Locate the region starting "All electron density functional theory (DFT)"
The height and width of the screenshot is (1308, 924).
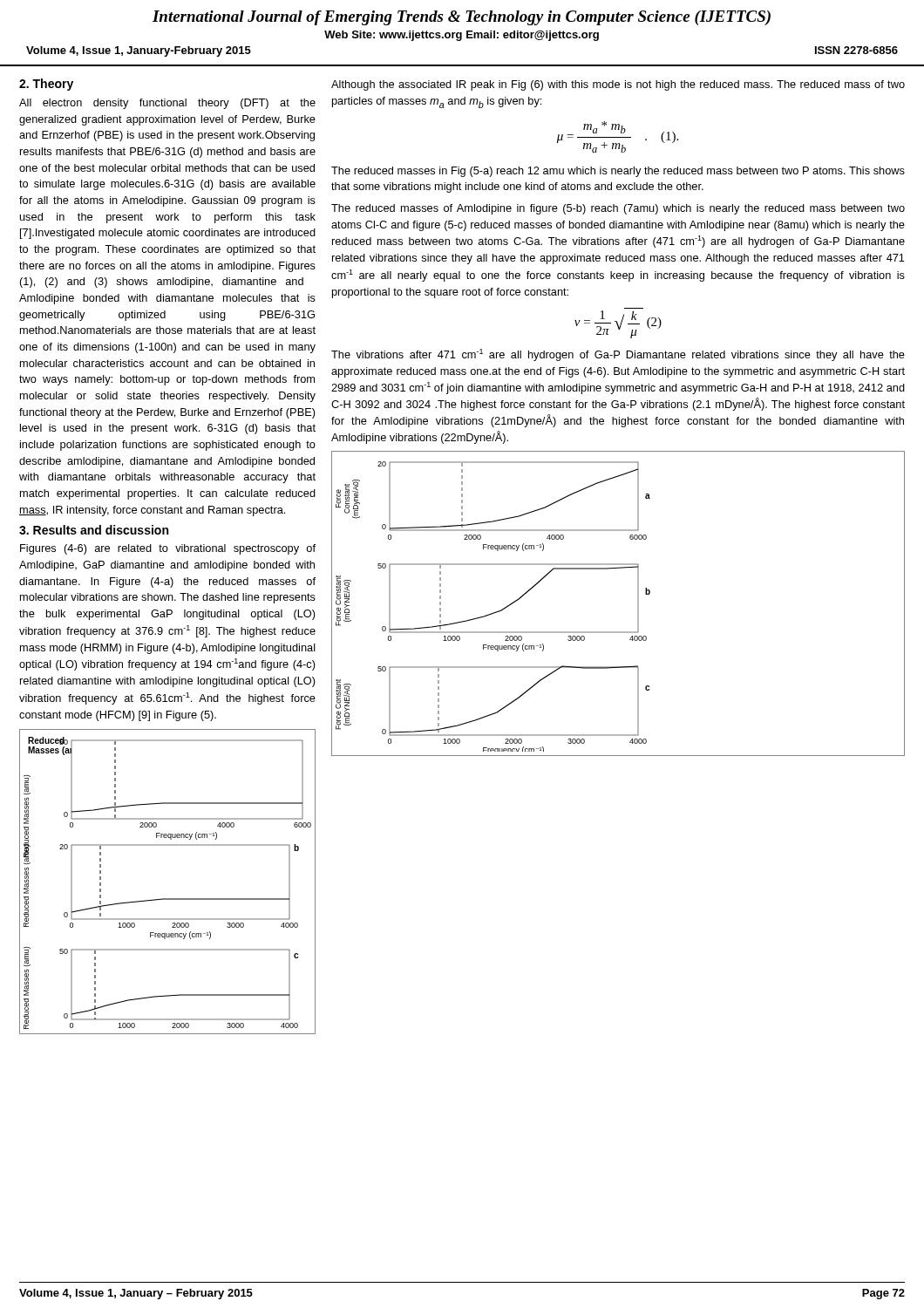coord(167,306)
